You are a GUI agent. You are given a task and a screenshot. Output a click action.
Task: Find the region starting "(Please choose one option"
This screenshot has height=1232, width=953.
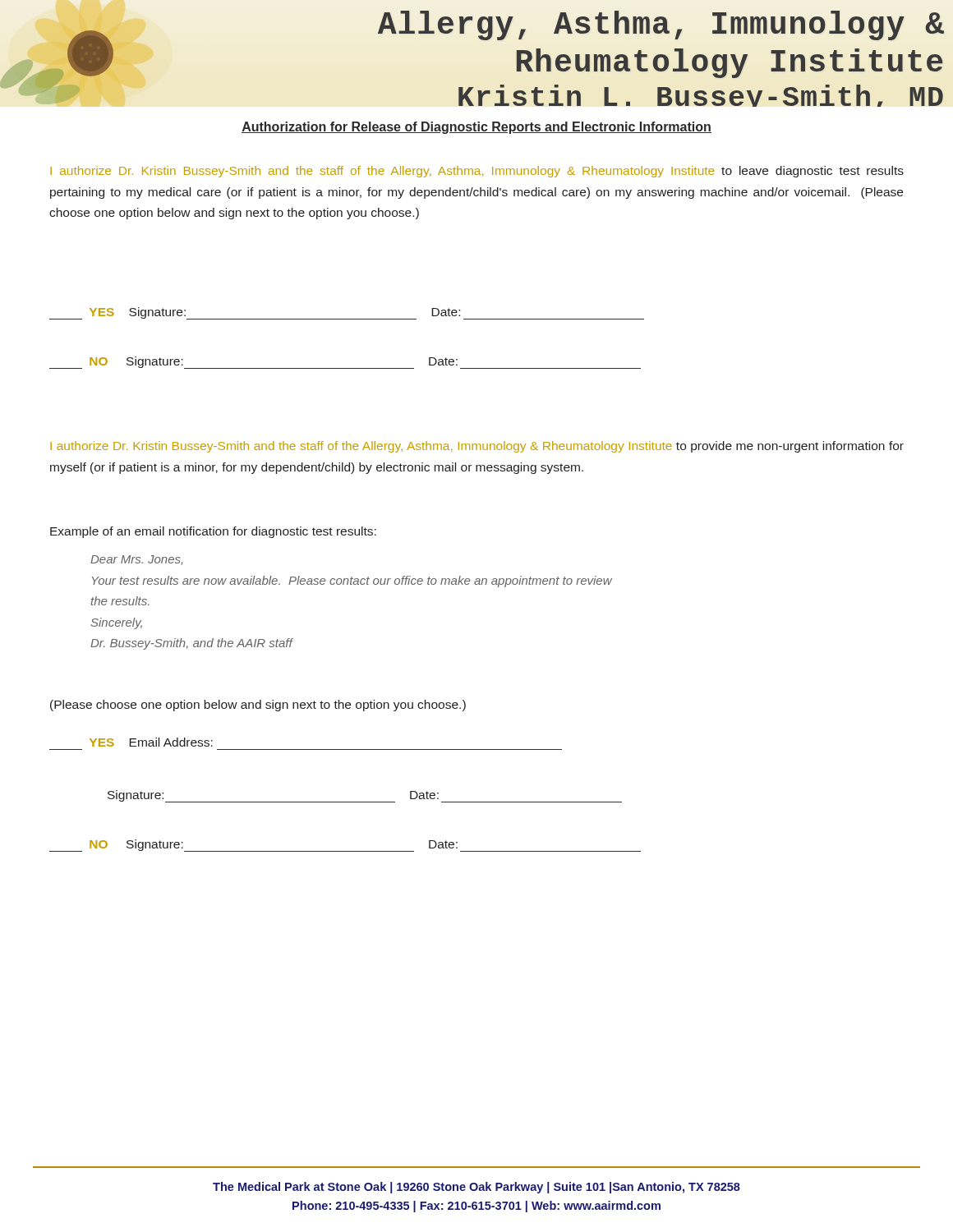[x=258, y=704]
